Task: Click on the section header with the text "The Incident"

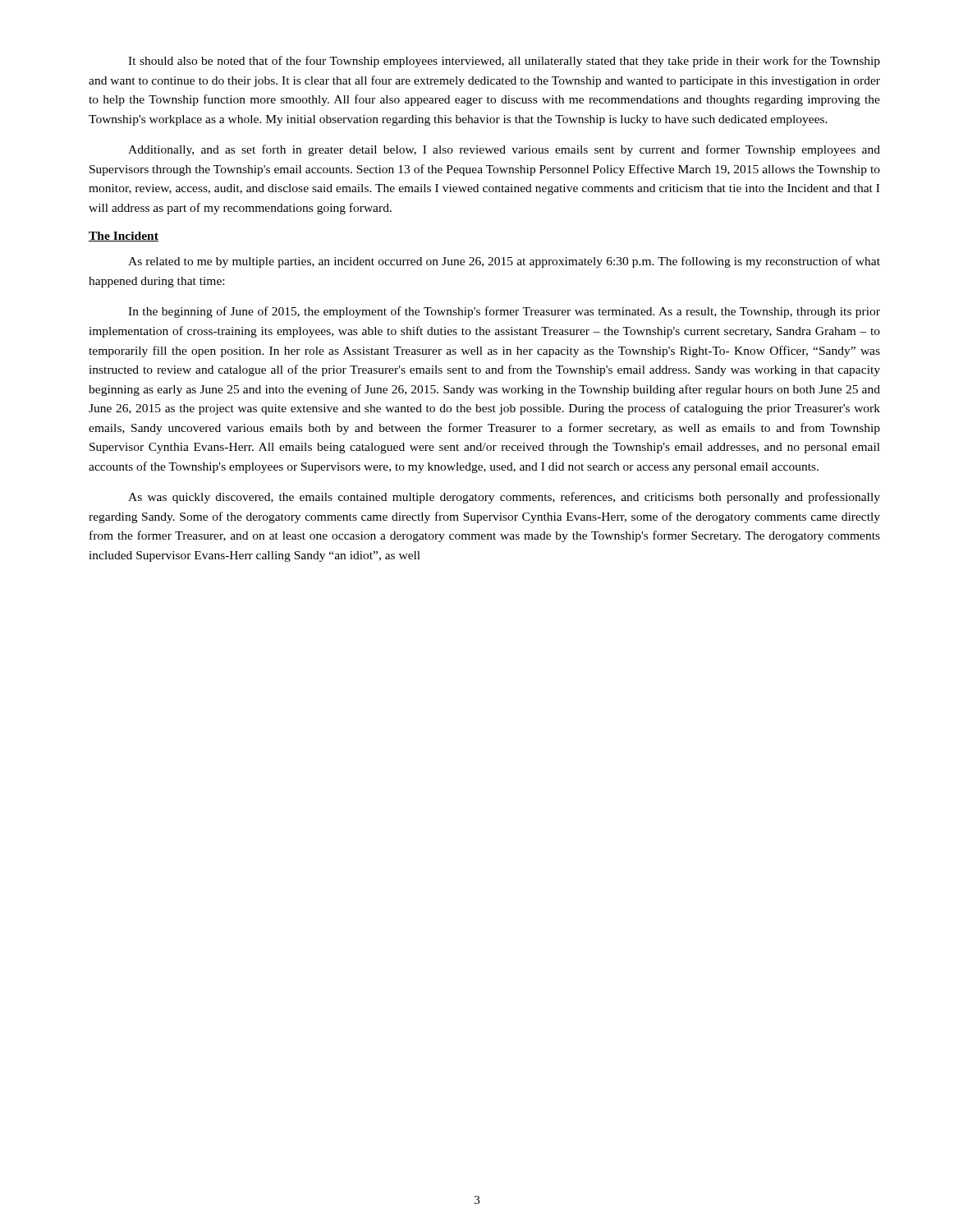Action: click(x=123, y=236)
